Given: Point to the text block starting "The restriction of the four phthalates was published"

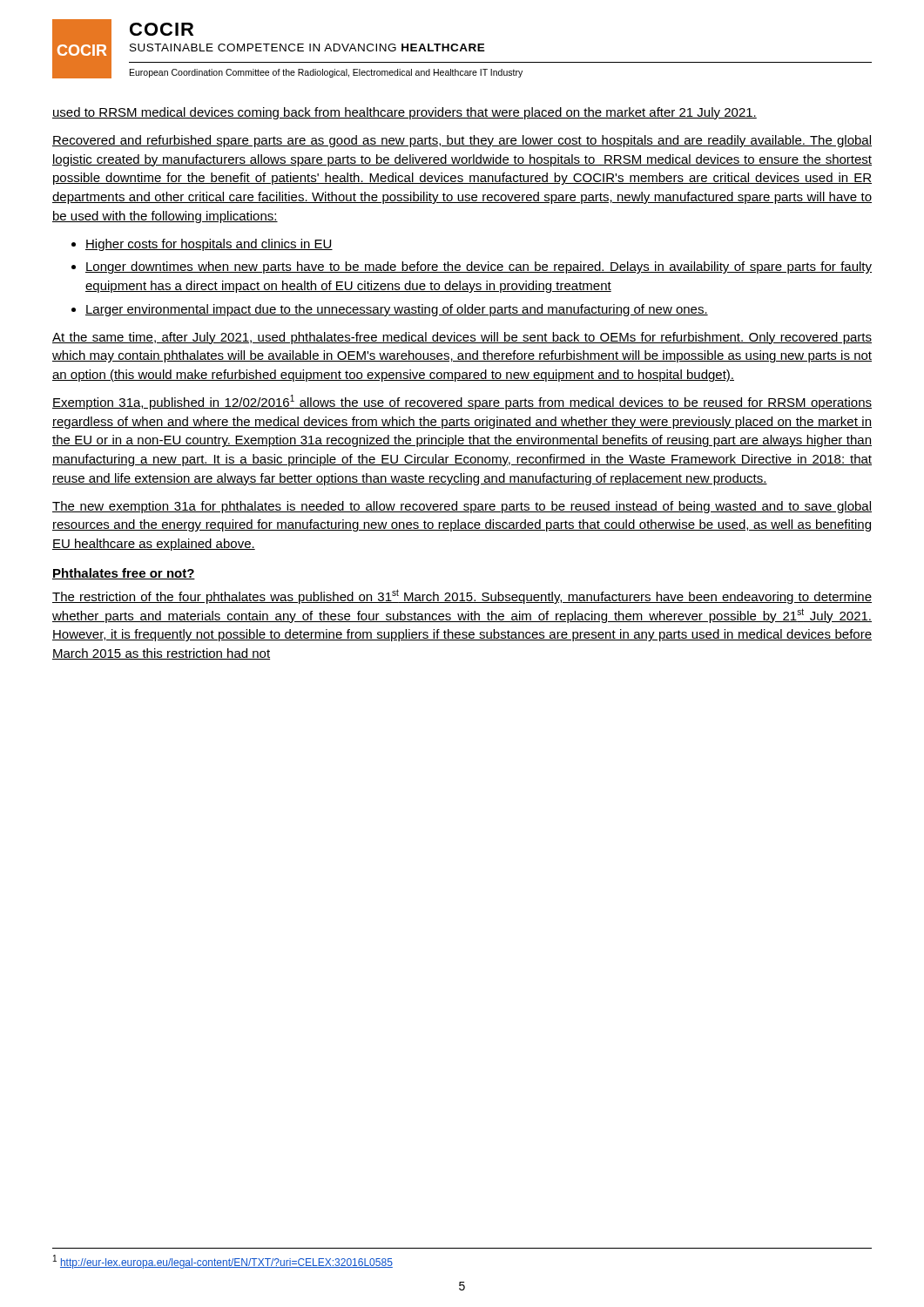Looking at the screenshot, I should [462, 624].
